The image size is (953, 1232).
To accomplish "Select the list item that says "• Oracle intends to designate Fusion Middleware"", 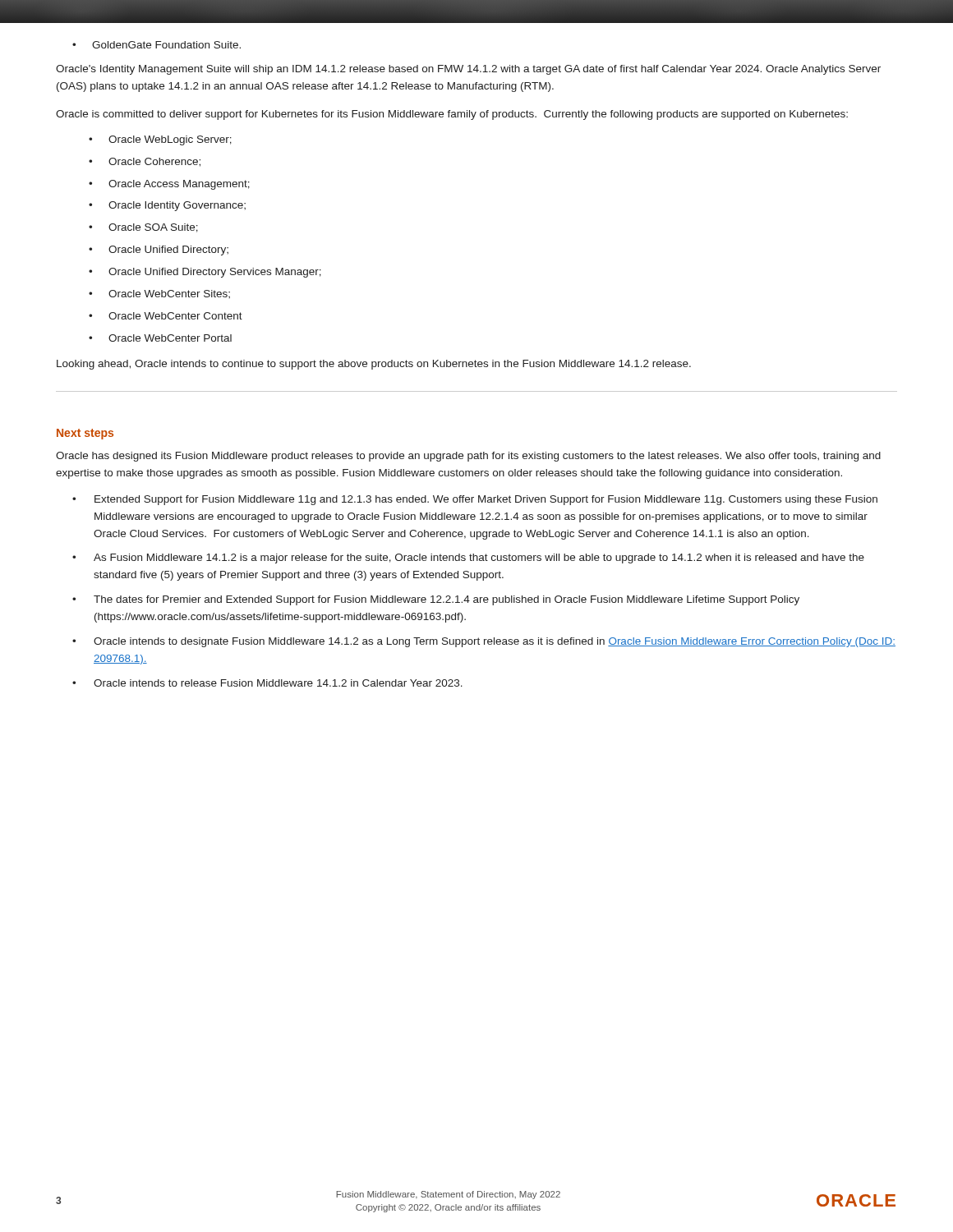I will (485, 651).
